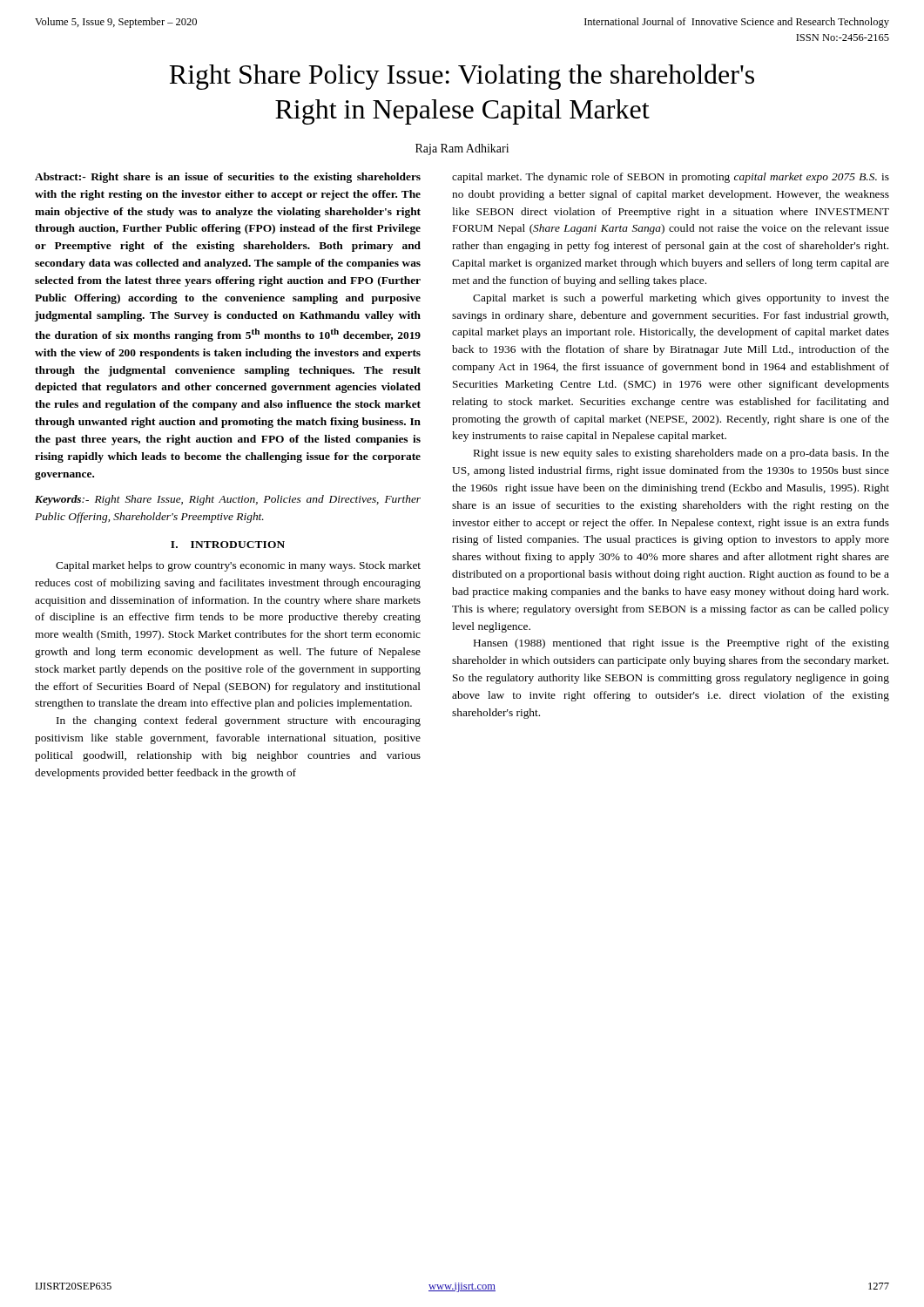
Task: Find the title on this page that starts "Right Share Policy Issue: Violating the"
Action: coord(462,91)
